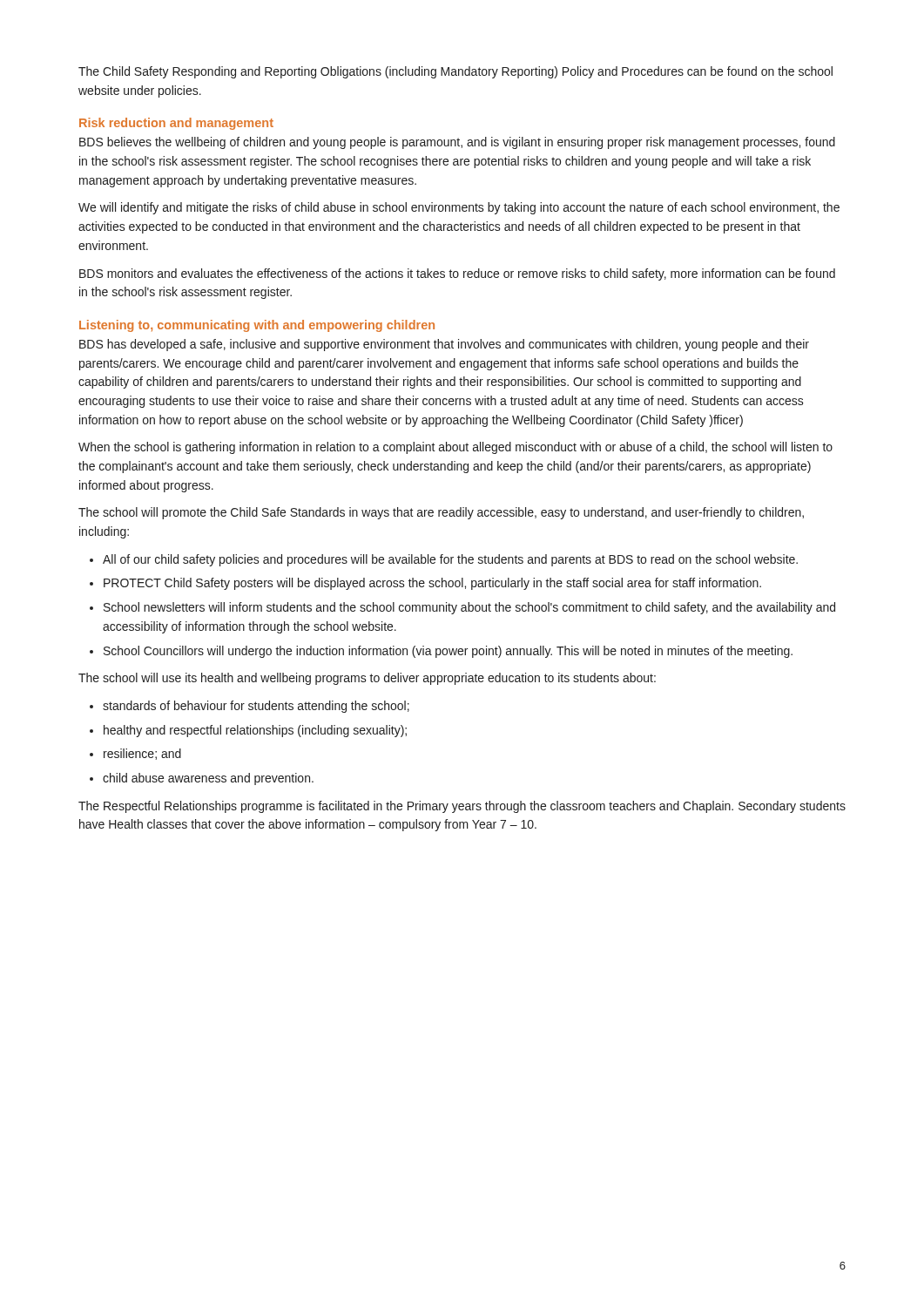Find "standards of behaviour for students attending the school;" on this page

[x=256, y=706]
